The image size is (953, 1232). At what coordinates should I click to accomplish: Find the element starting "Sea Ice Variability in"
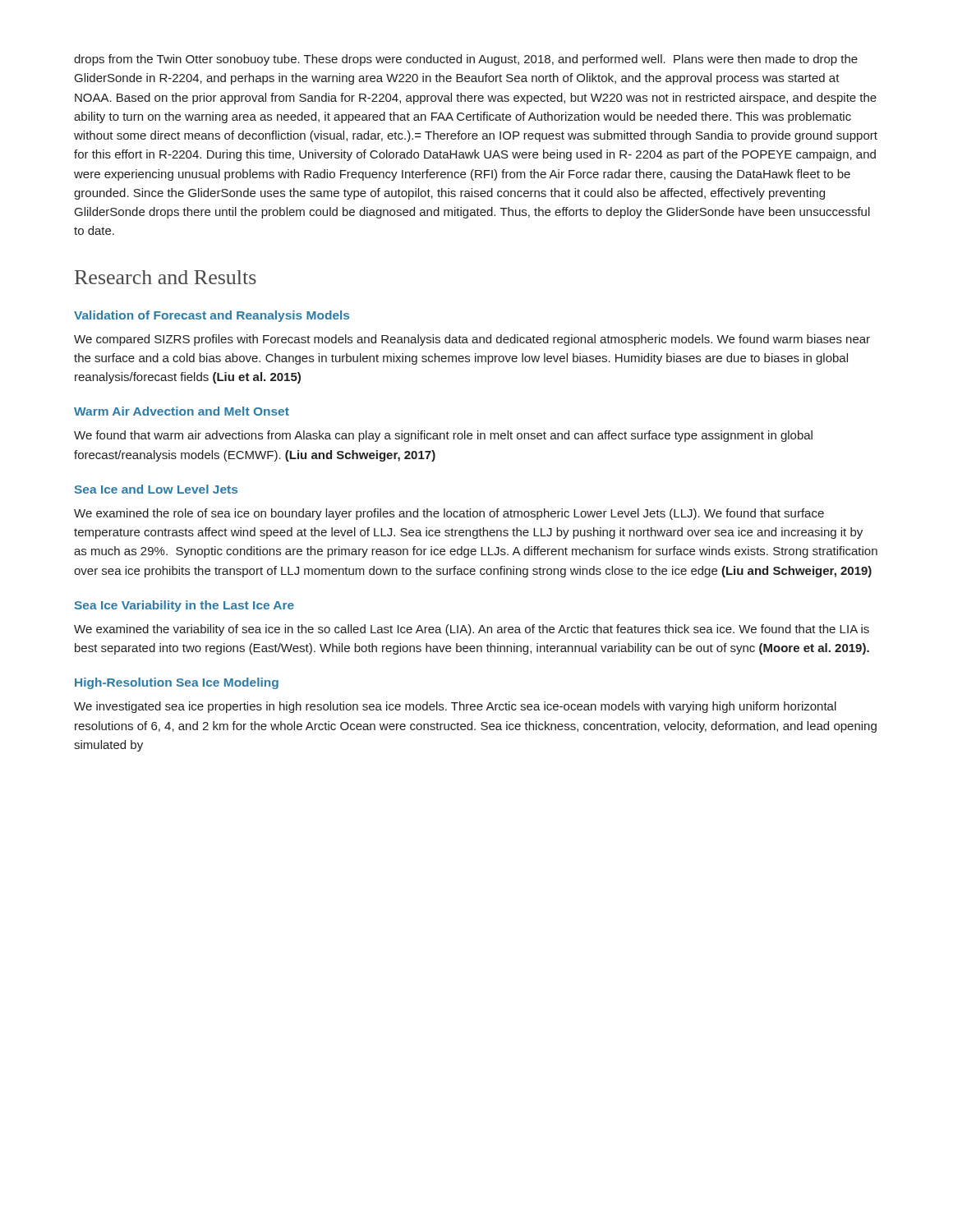coord(184,605)
